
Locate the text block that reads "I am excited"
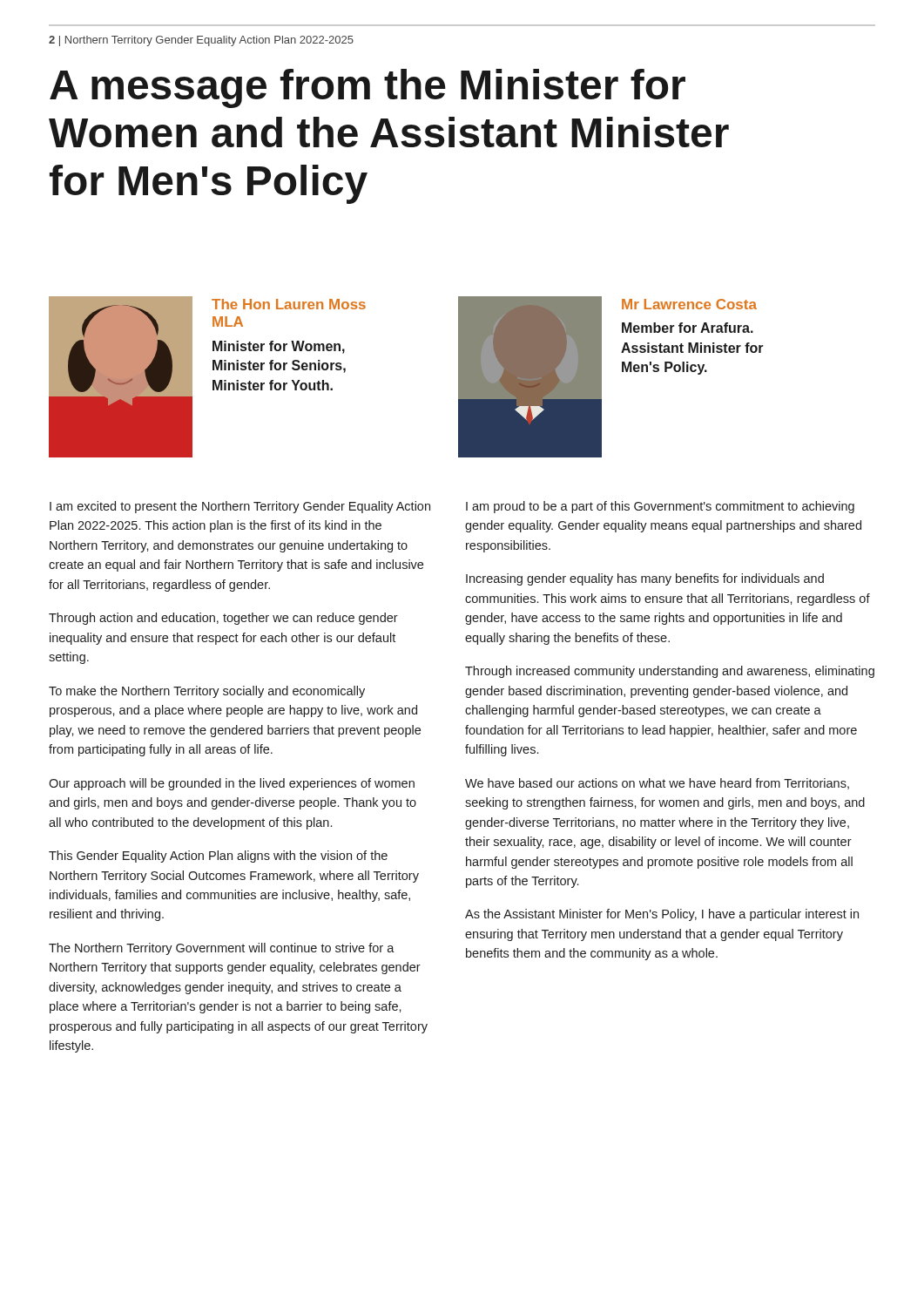pos(240,545)
